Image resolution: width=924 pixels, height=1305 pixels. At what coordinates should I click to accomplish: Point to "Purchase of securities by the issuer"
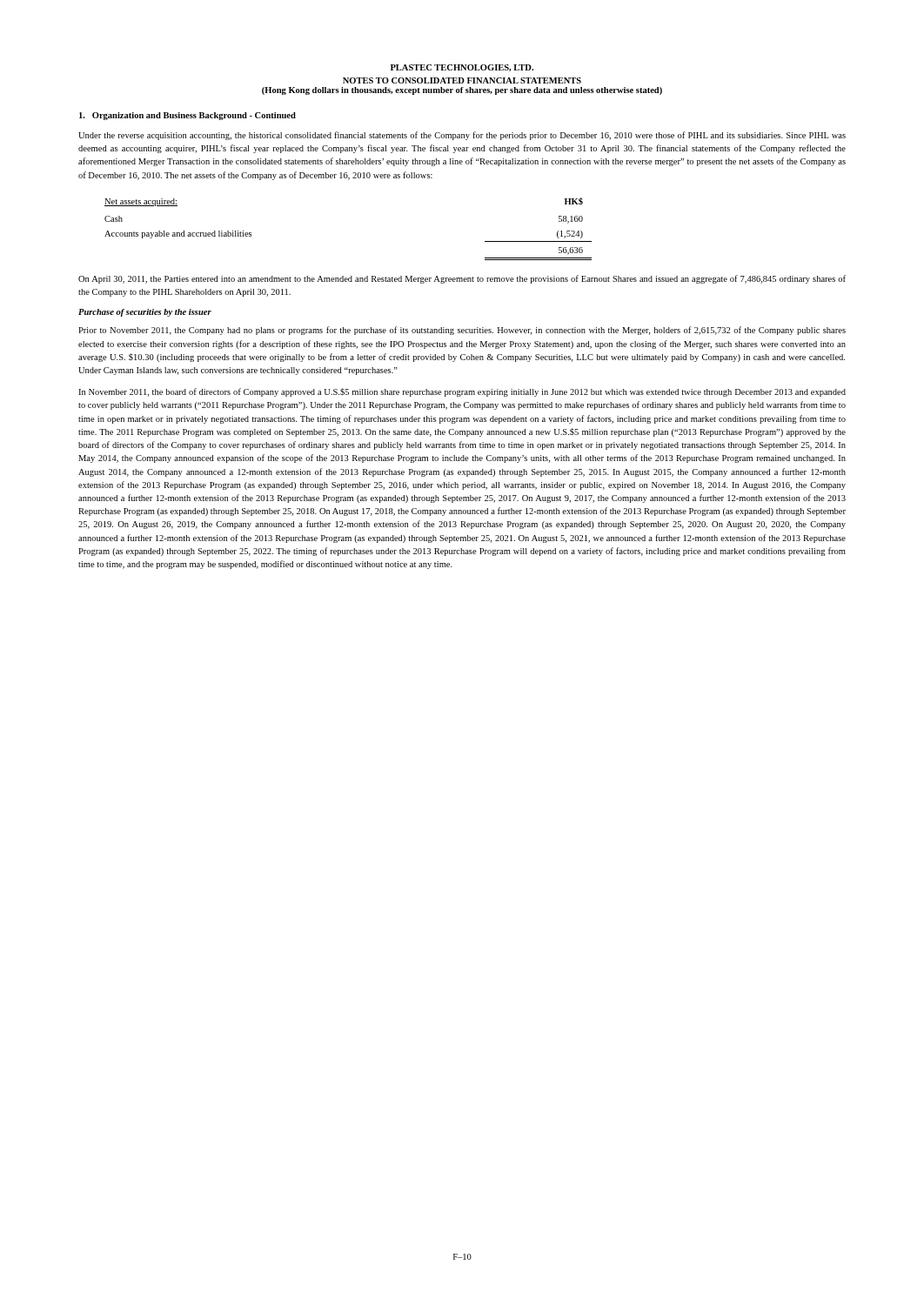click(145, 312)
